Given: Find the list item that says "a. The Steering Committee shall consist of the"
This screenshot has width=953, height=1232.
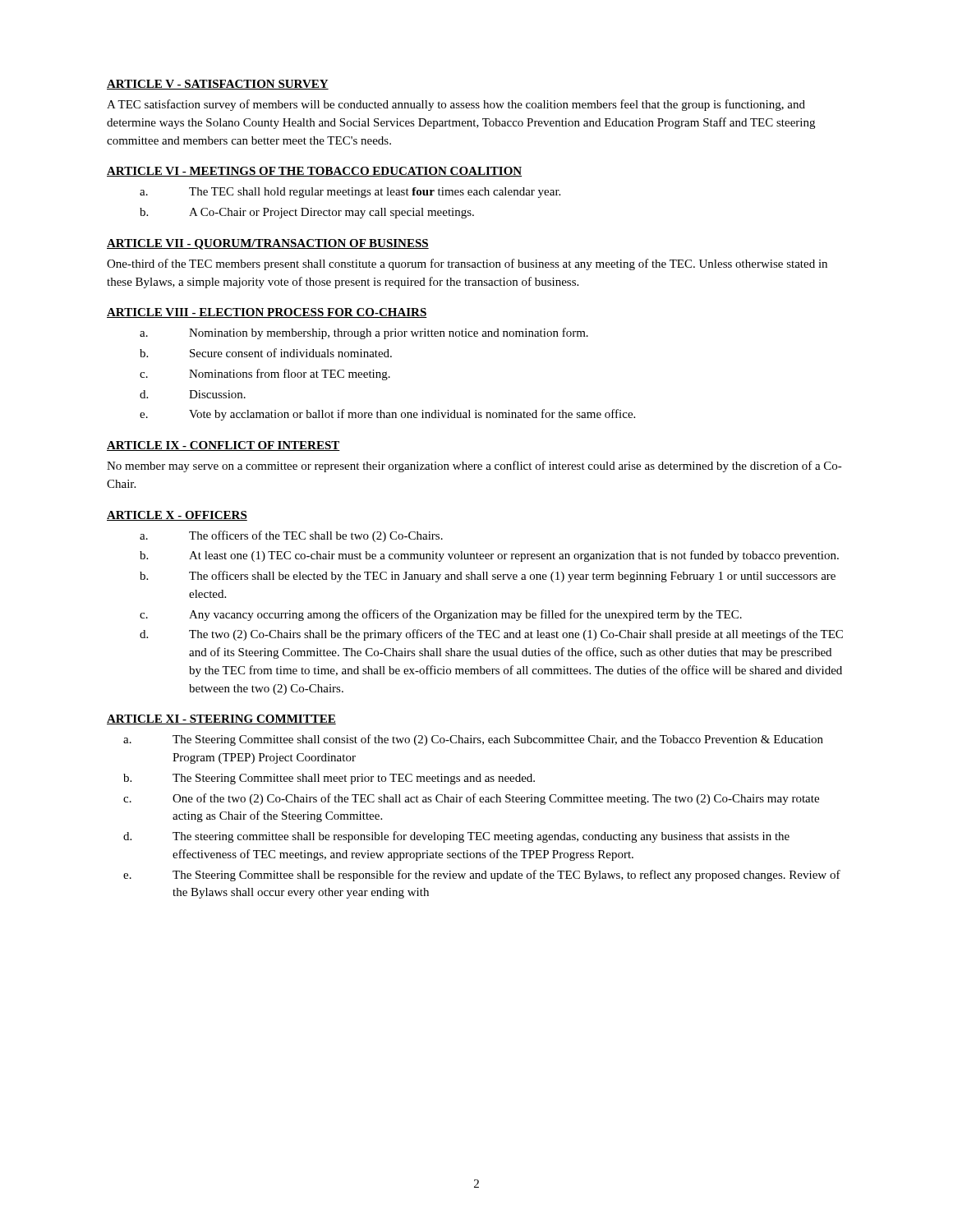Looking at the screenshot, I should pos(476,749).
